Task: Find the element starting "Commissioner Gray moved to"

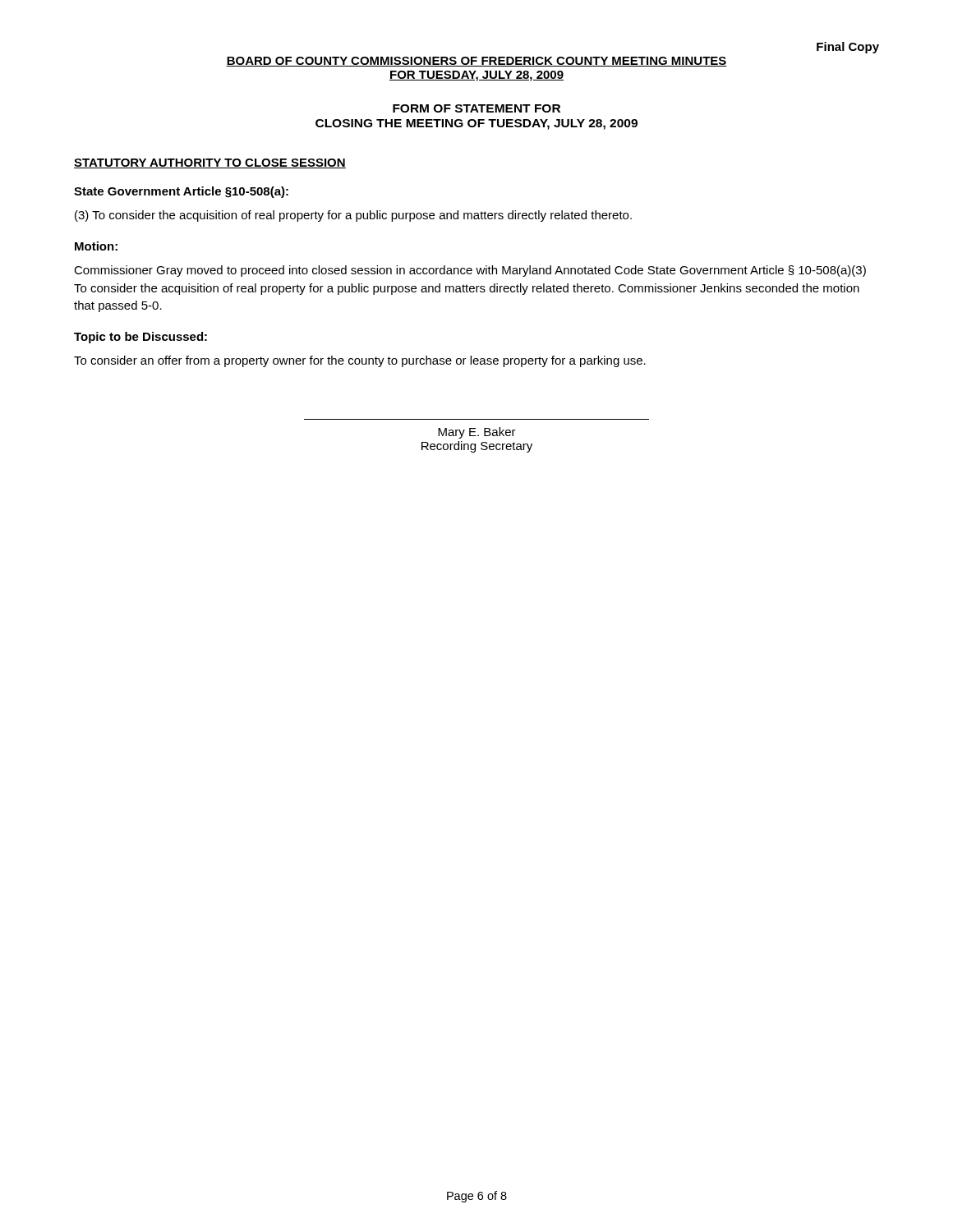Action: pos(470,287)
